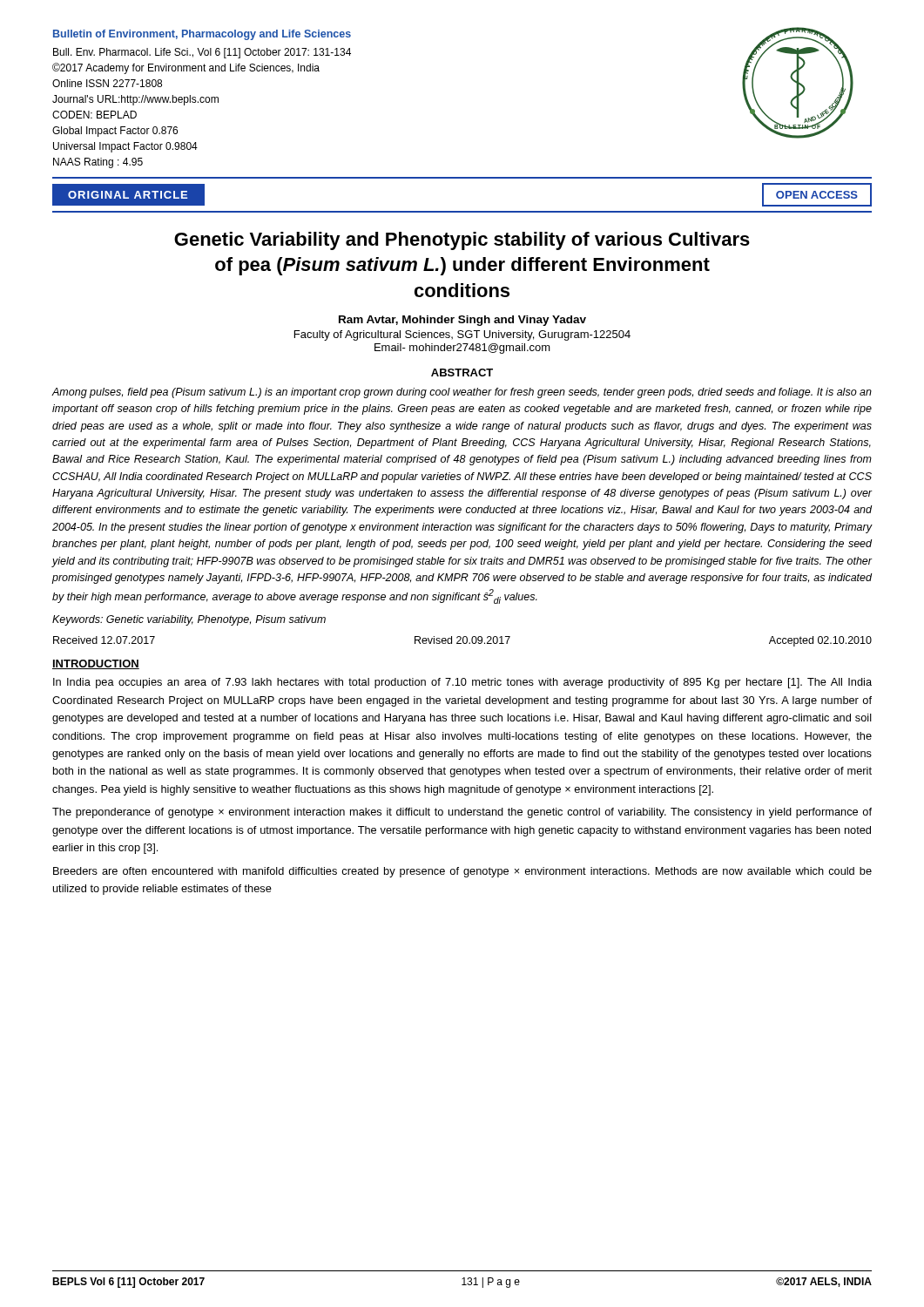The height and width of the screenshot is (1307, 924).
Task: Select the text block containing "In India pea occupies an area of"
Action: 462,735
